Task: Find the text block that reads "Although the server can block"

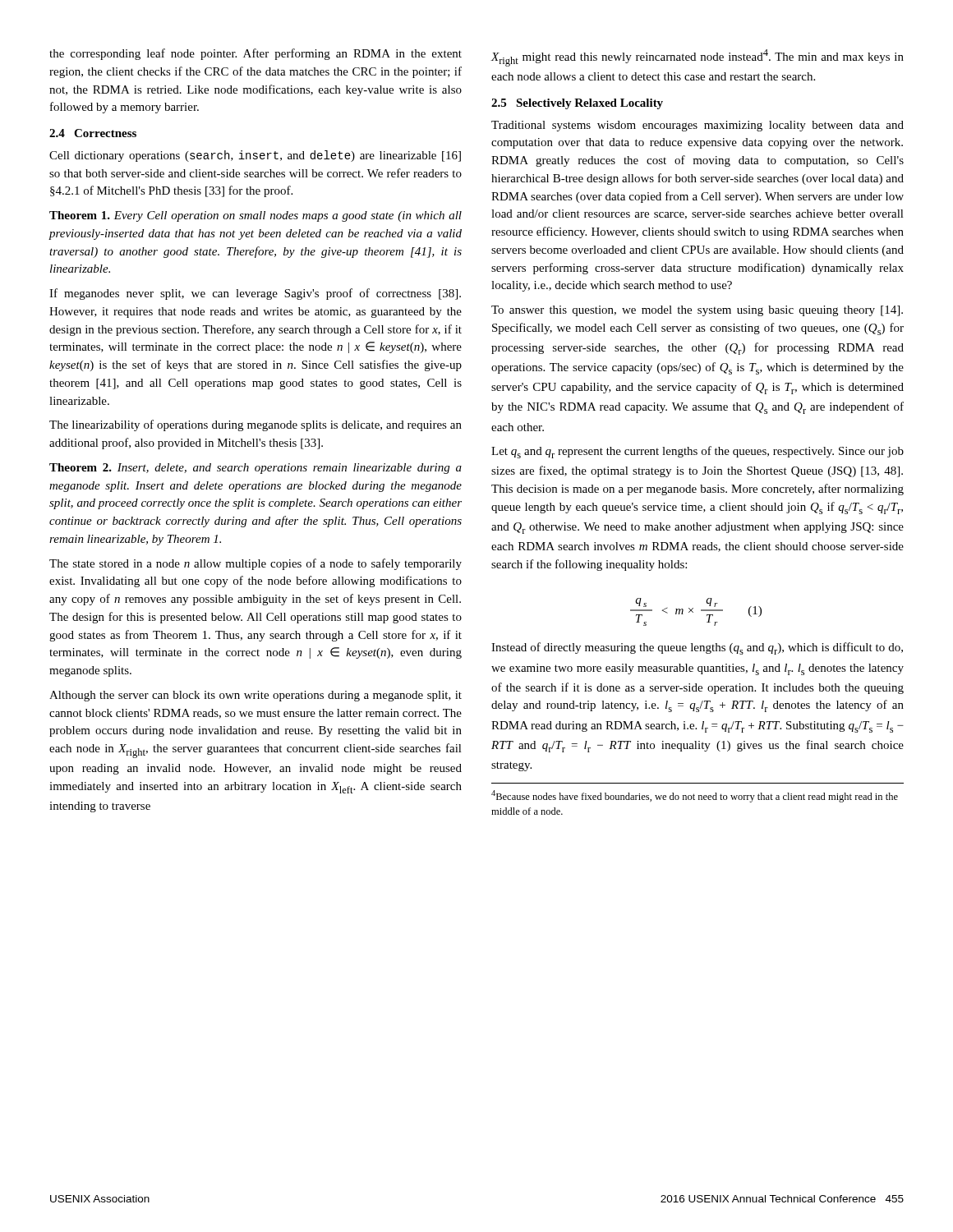Action: 255,751
